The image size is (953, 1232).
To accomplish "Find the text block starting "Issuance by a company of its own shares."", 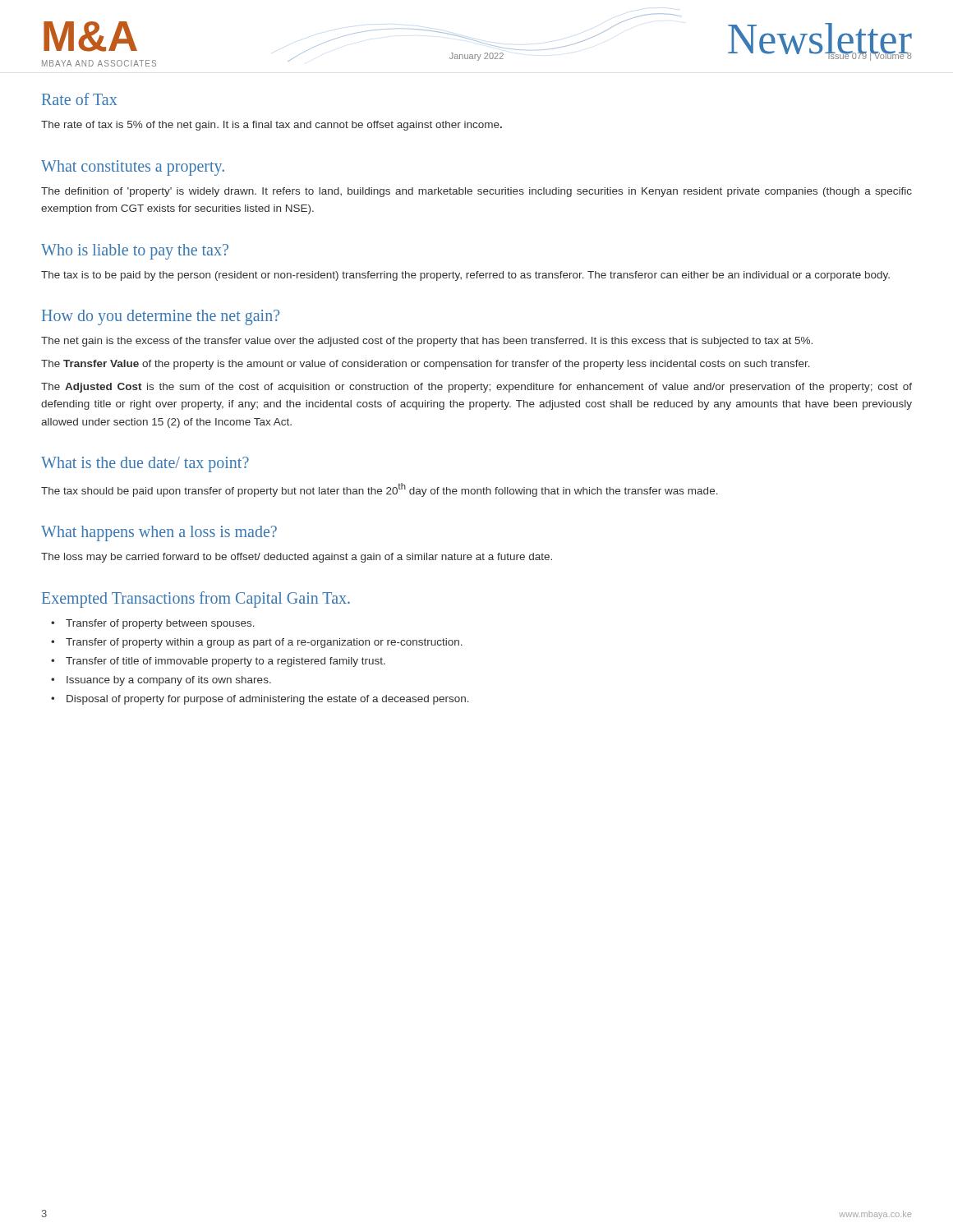I will coord(169,680).
